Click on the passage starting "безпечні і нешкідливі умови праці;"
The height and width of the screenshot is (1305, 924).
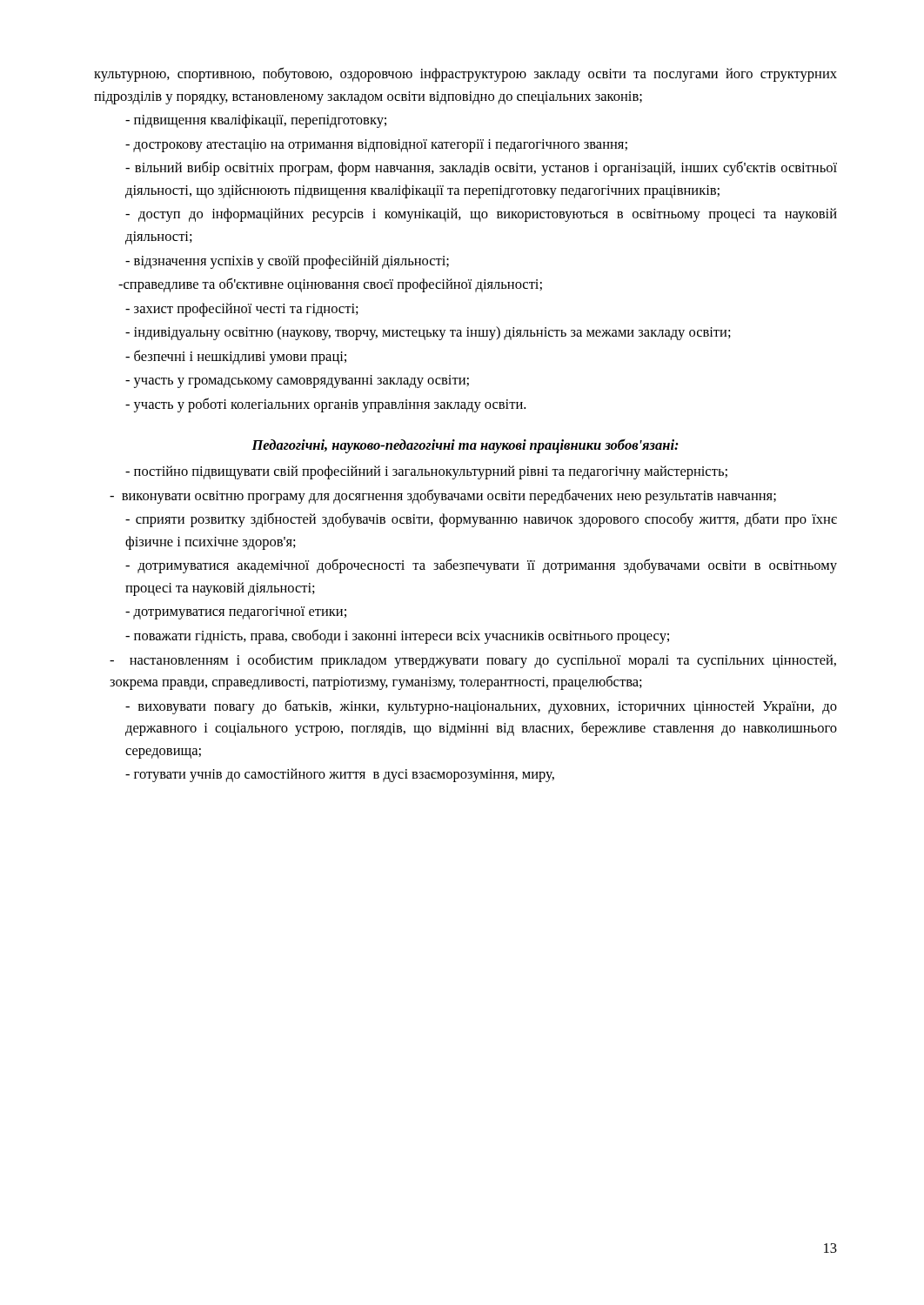tap(236, 357)
